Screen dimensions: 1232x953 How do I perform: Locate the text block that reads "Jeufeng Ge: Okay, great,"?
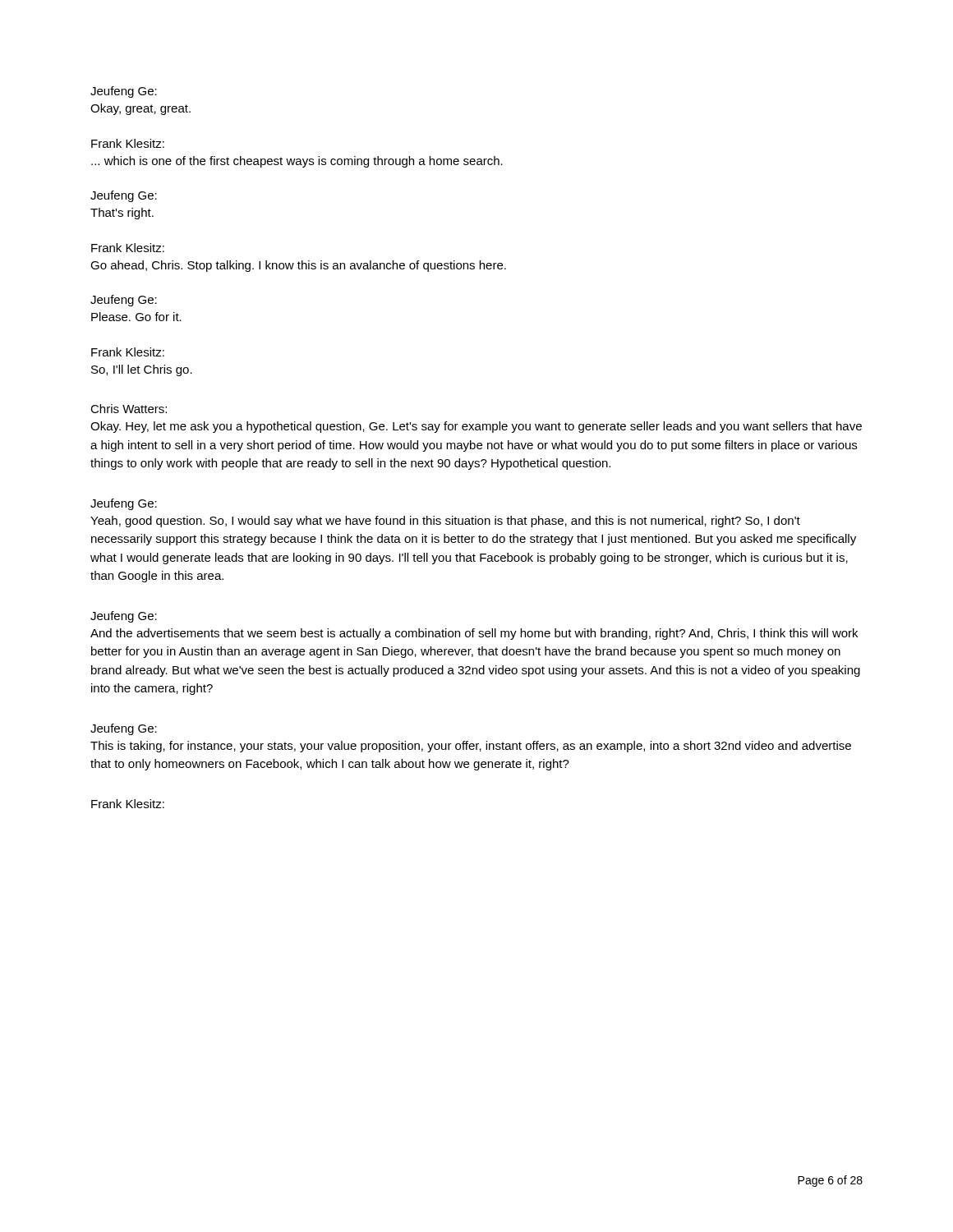(124, 92)
